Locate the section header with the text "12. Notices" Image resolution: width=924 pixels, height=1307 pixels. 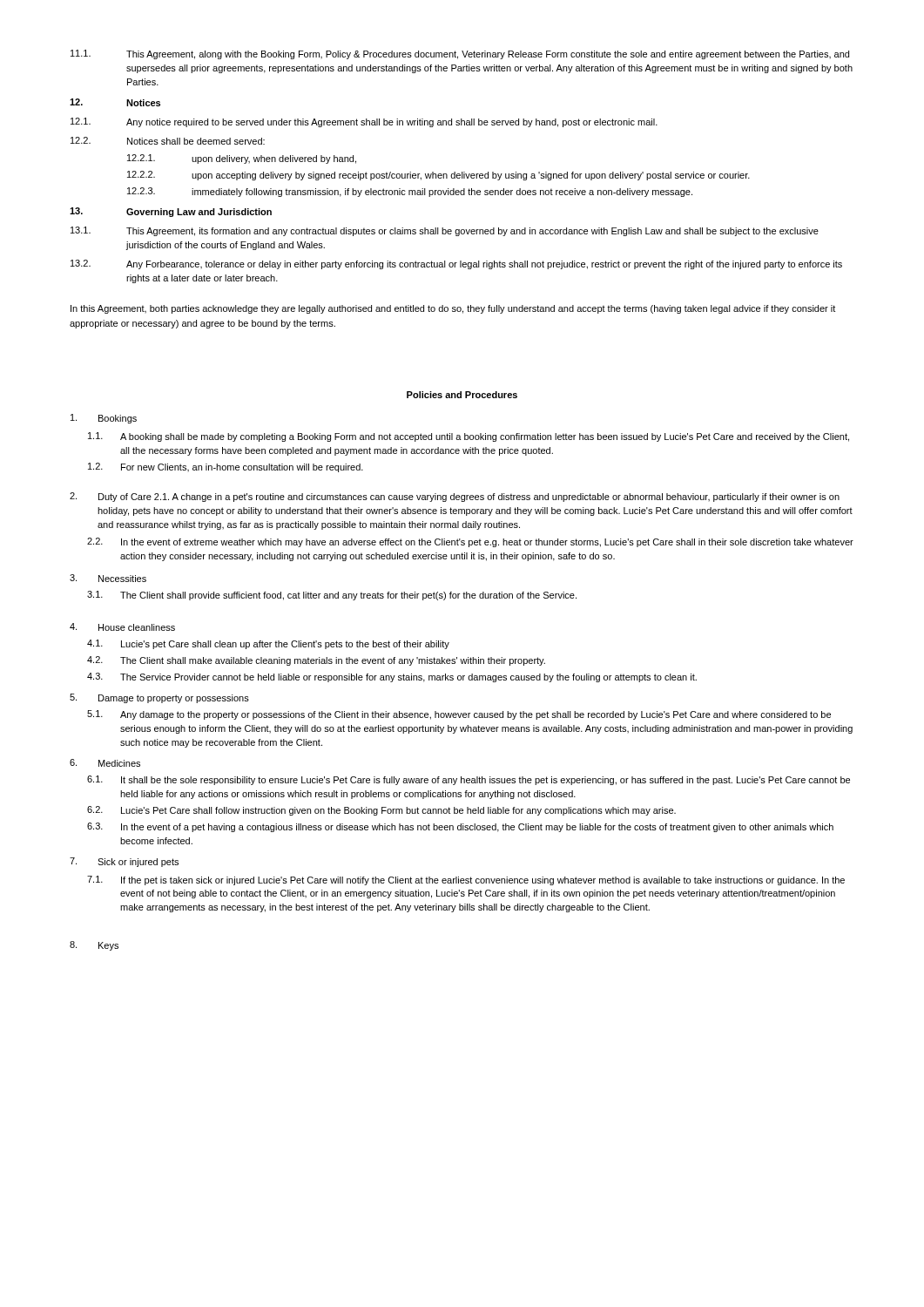coord(76,103)
